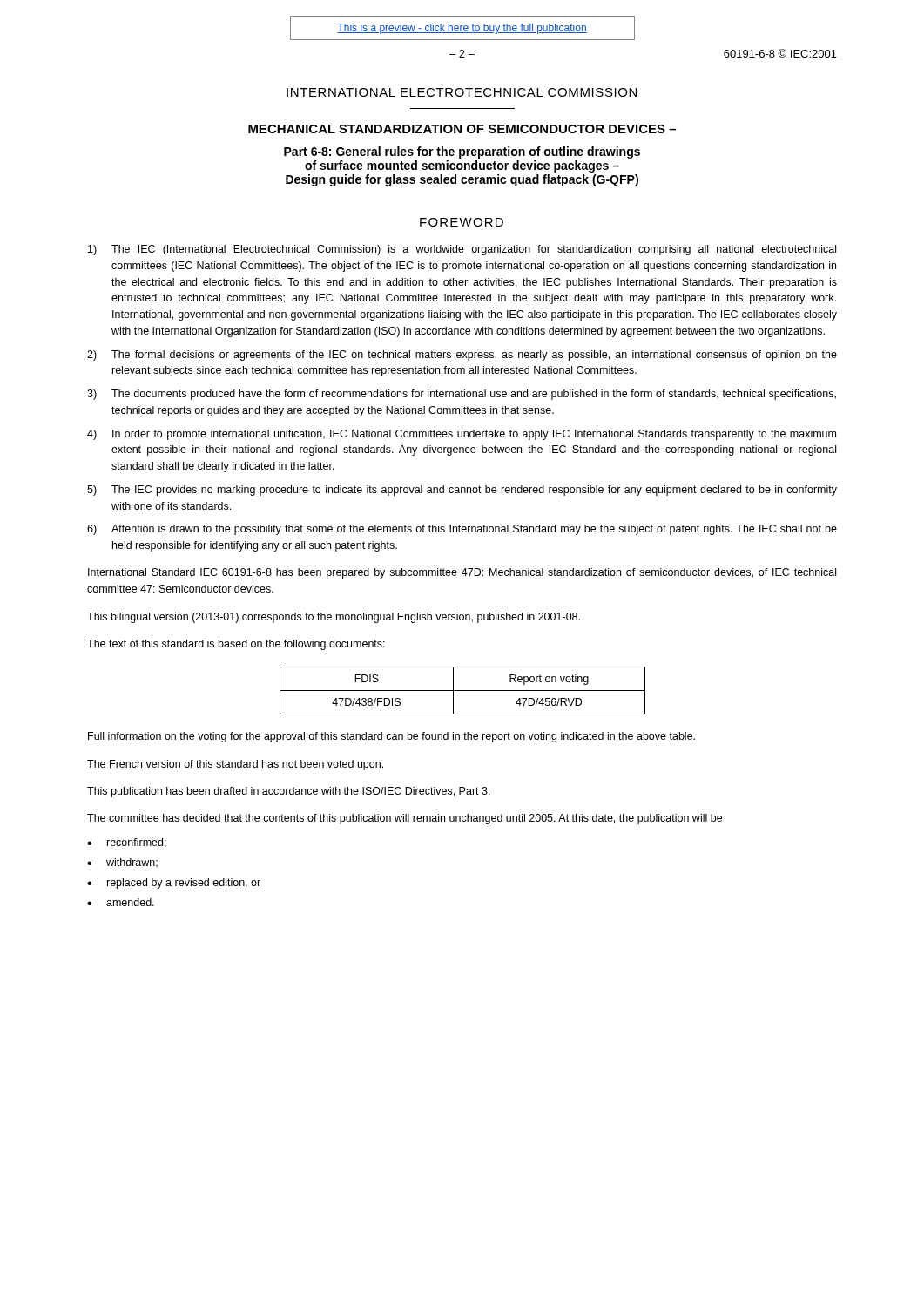Point to the region starting "• amended."

coord(121,904)
